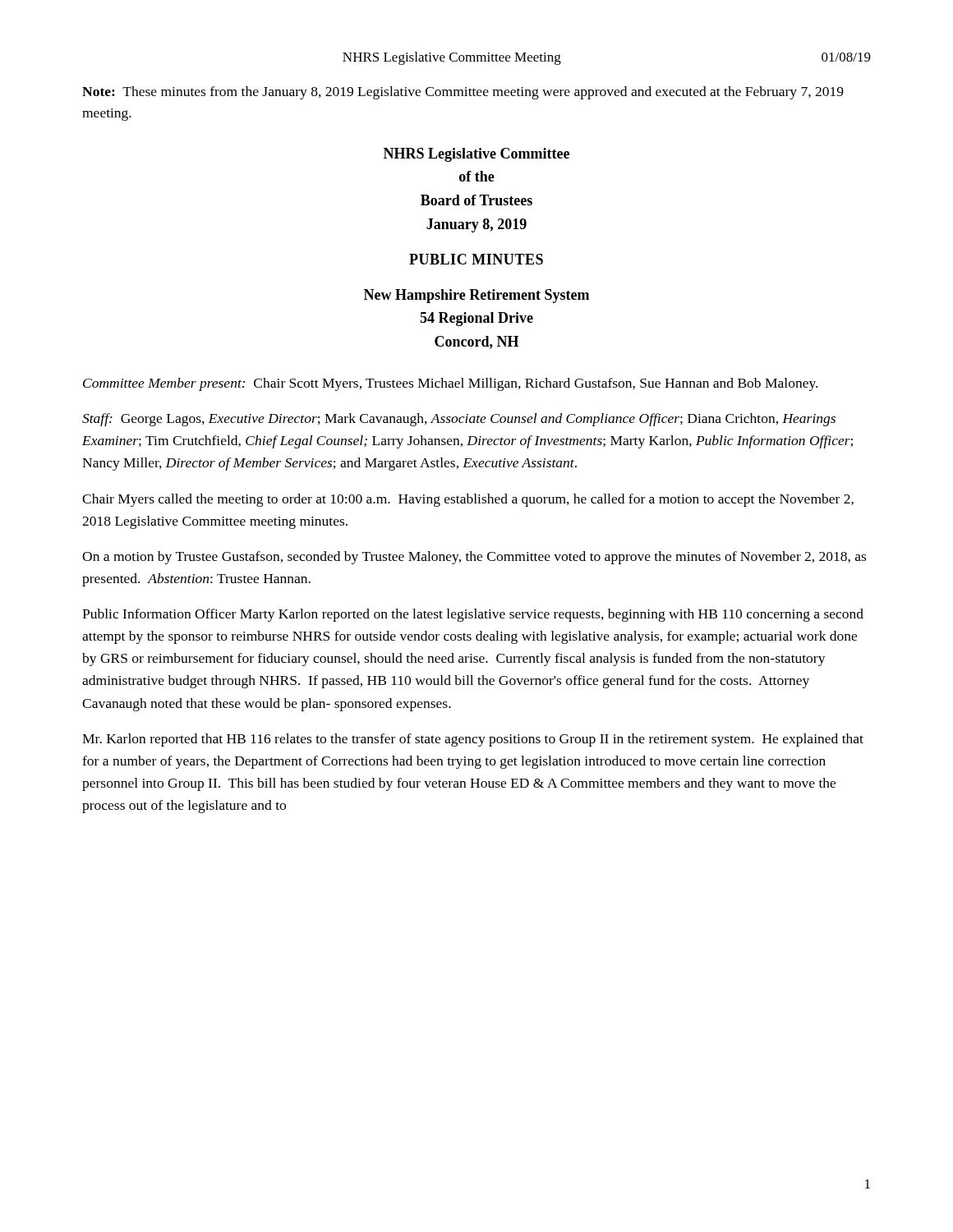
Task: Find the passage starting "Chair Myers called the meeting to"
Action: pos(468,509)
